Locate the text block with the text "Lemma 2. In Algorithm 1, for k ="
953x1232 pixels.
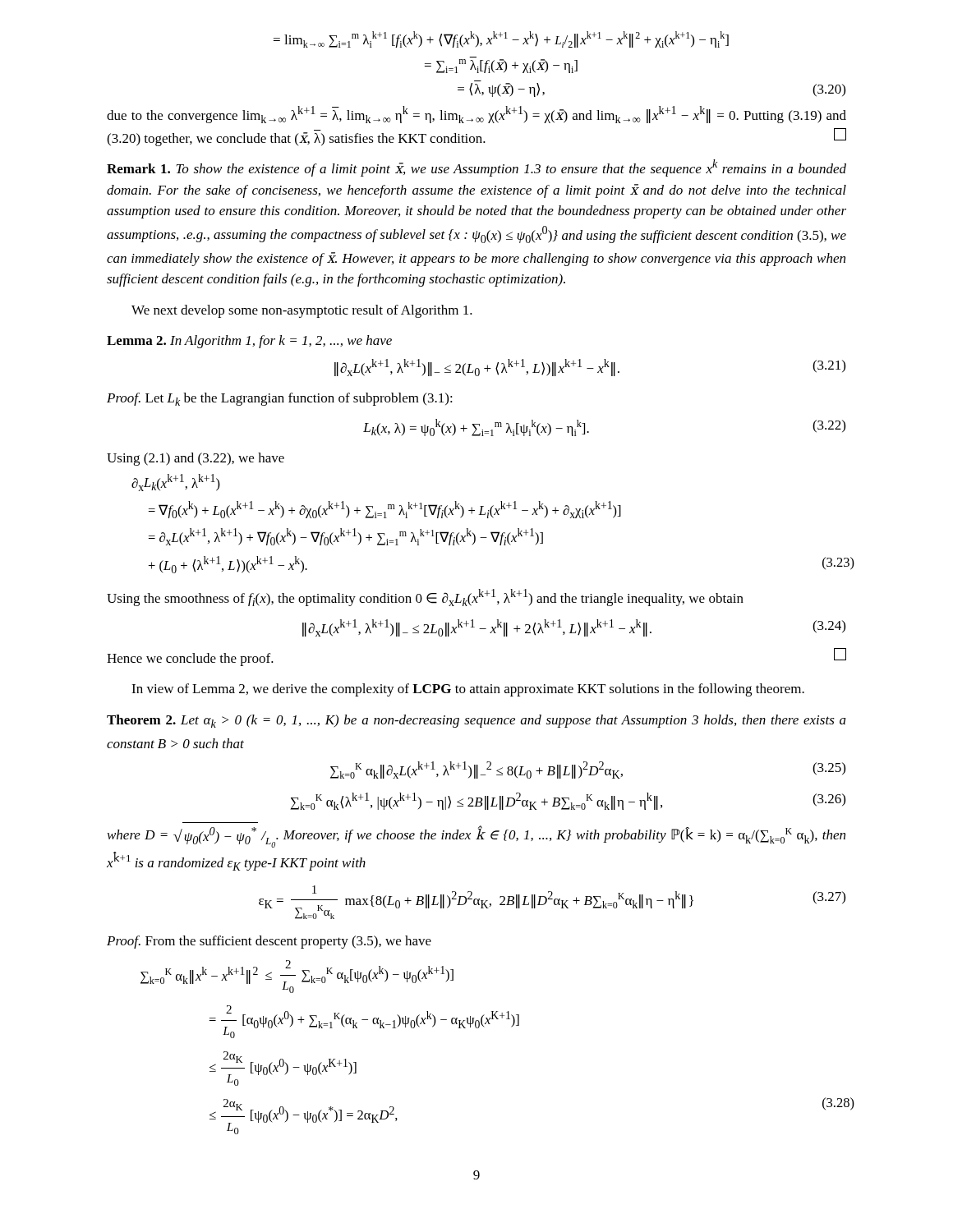[249, 341]
